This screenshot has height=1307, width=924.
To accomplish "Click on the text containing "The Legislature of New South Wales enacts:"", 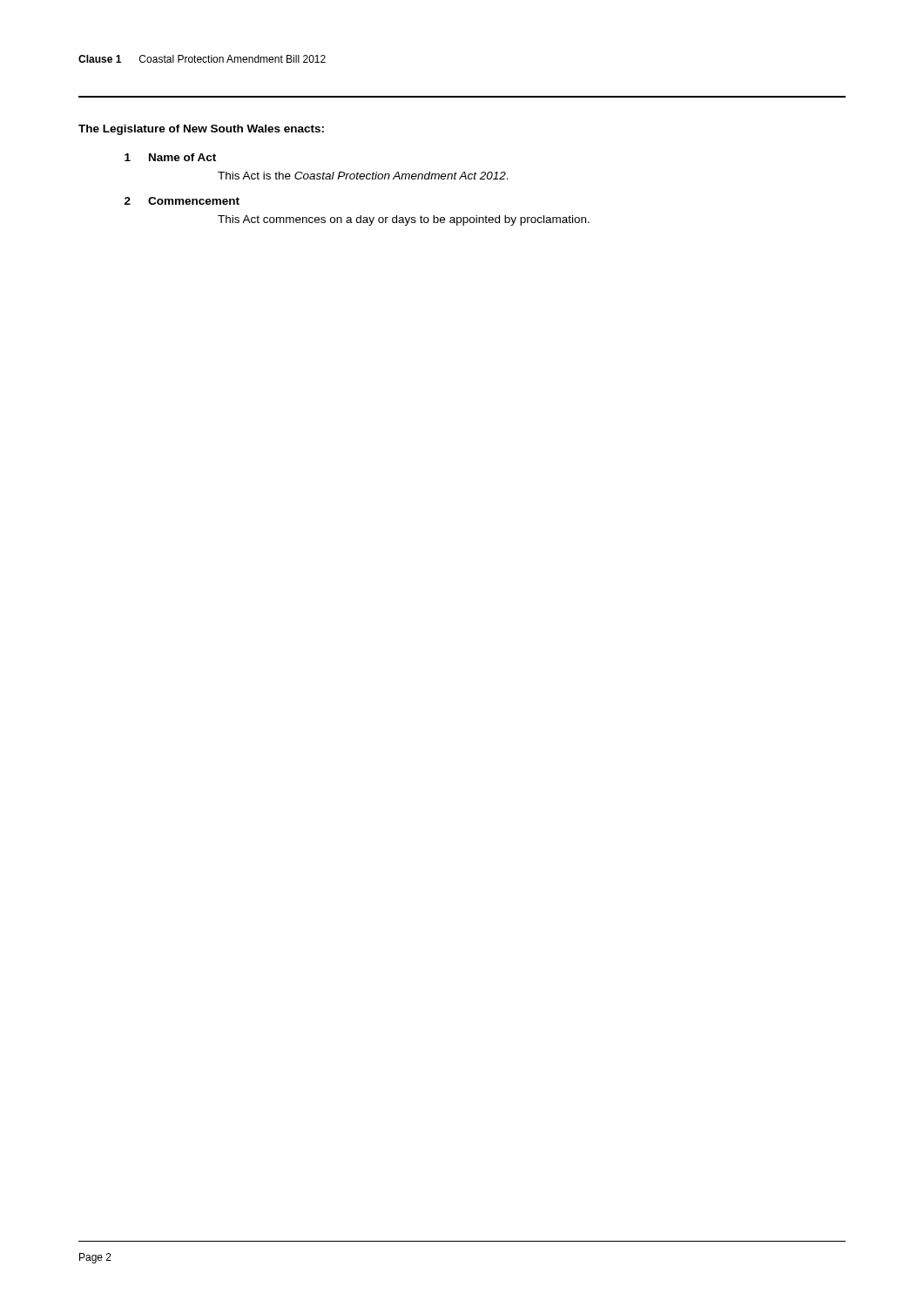I will click(202, 128).
